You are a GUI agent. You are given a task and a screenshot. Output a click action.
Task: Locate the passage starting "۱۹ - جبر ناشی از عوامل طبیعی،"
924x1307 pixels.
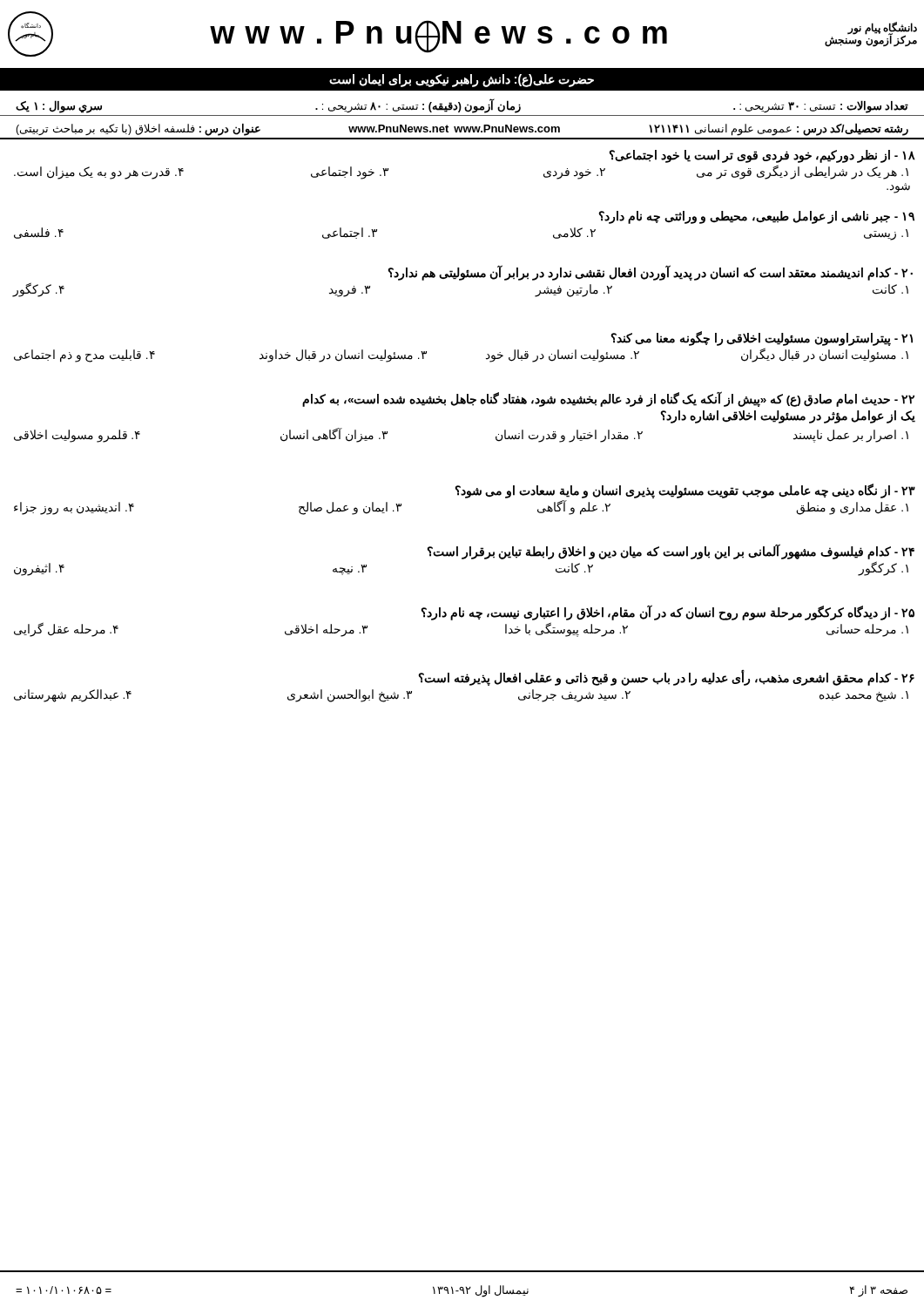pos(757,217)
